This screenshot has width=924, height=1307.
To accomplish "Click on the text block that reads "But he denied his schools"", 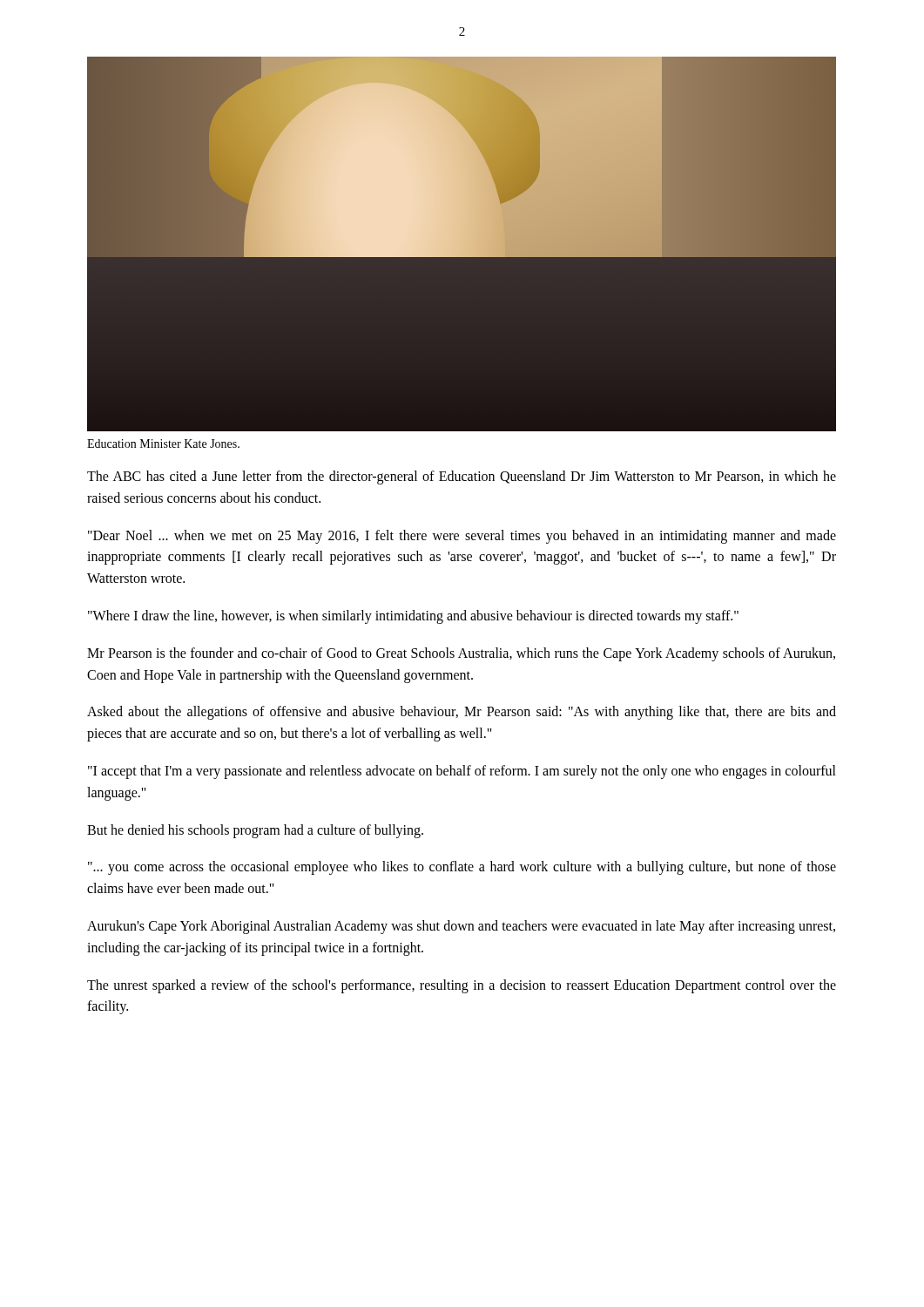I will [256, 830].
